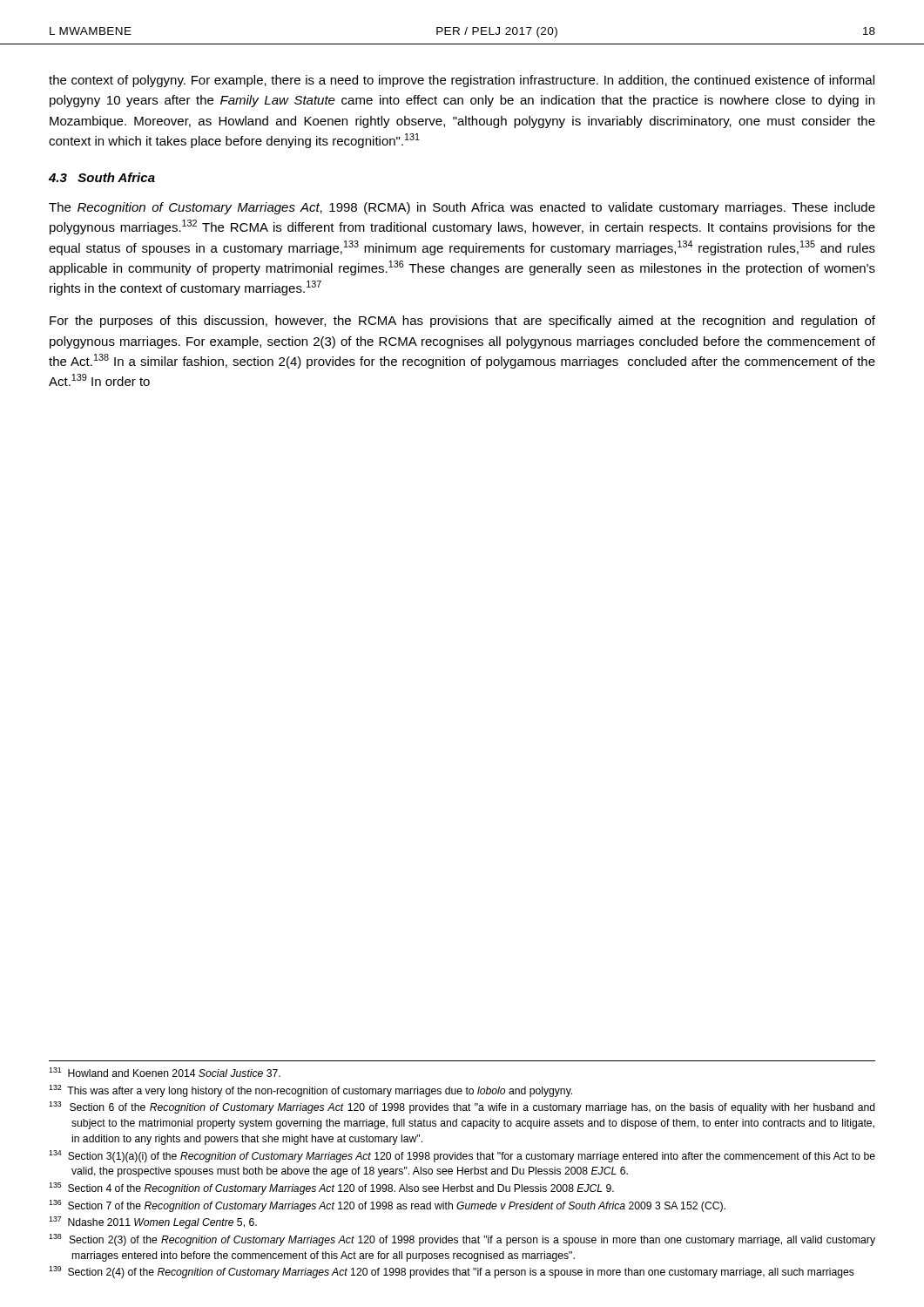The width and height of the screenshot is (924, 1307).
Task: Locate the footnote with the text "134 Section 3(1)(a)(i) of the"
Action: 462,1163
